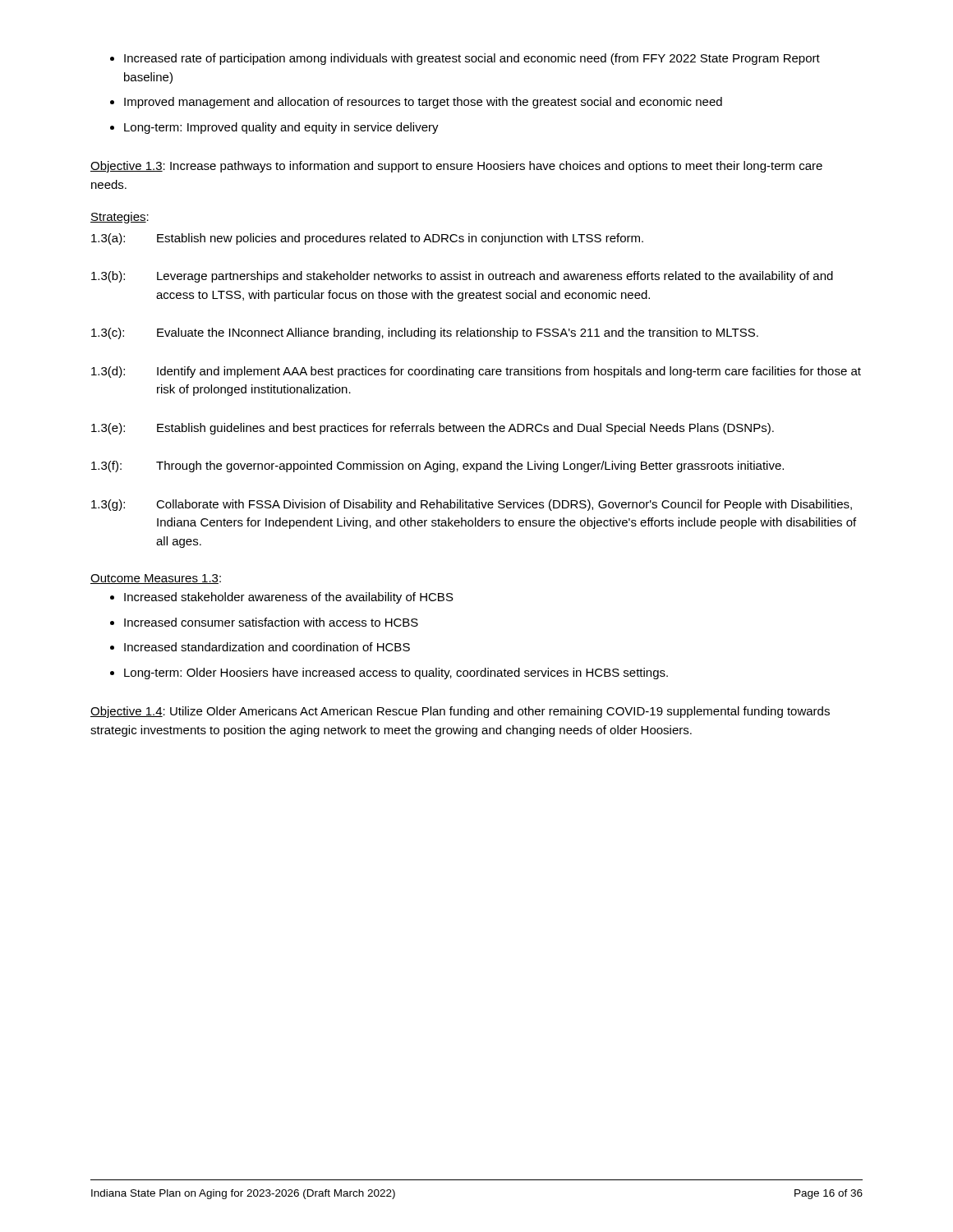This screenshot has width=953, height=1232.
Task: Locate the passage starting "Improved management and allocation of resources to"
Action: 476,102
